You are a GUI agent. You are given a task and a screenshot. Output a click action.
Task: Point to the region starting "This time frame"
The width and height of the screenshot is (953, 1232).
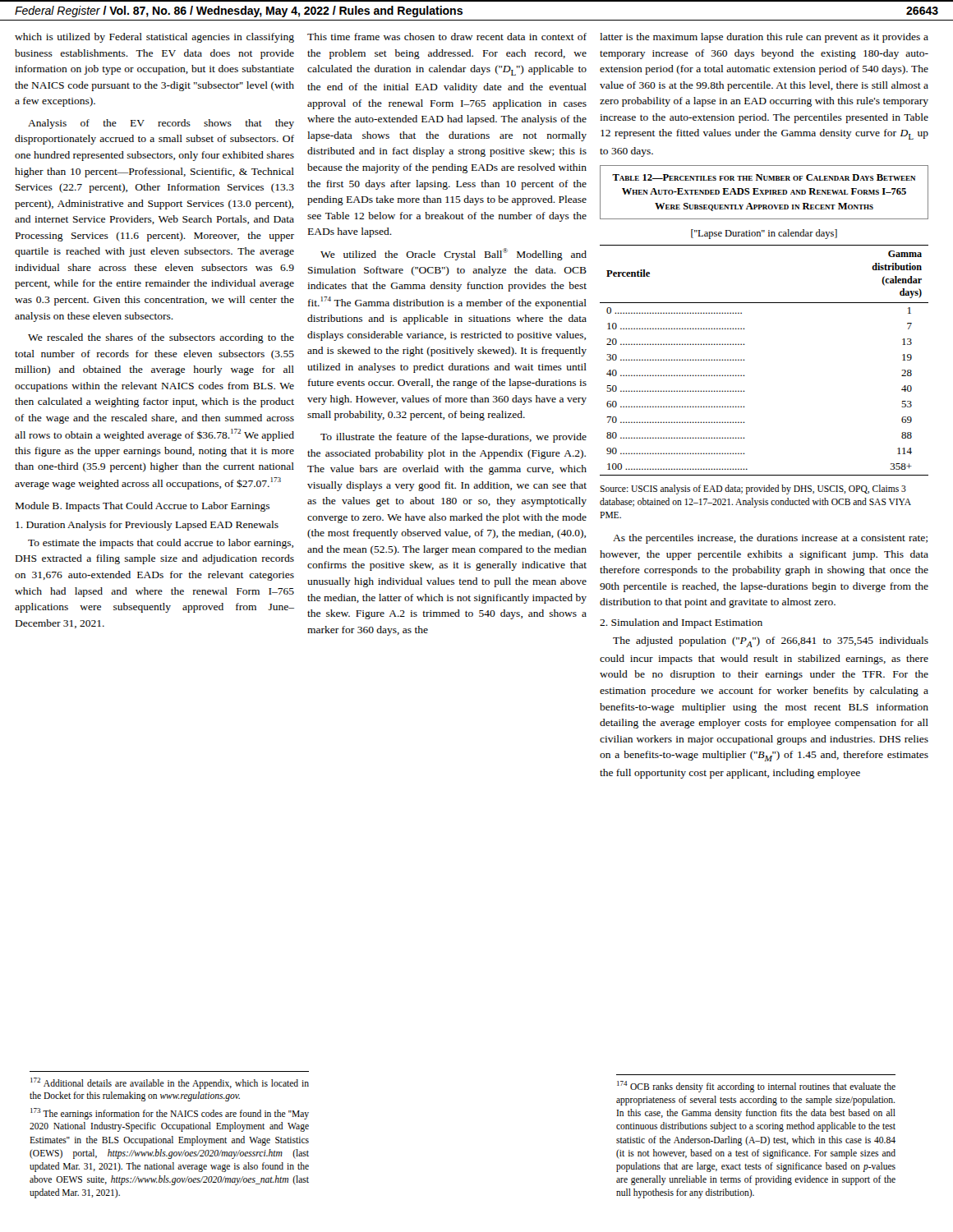[x=447, y=333]
